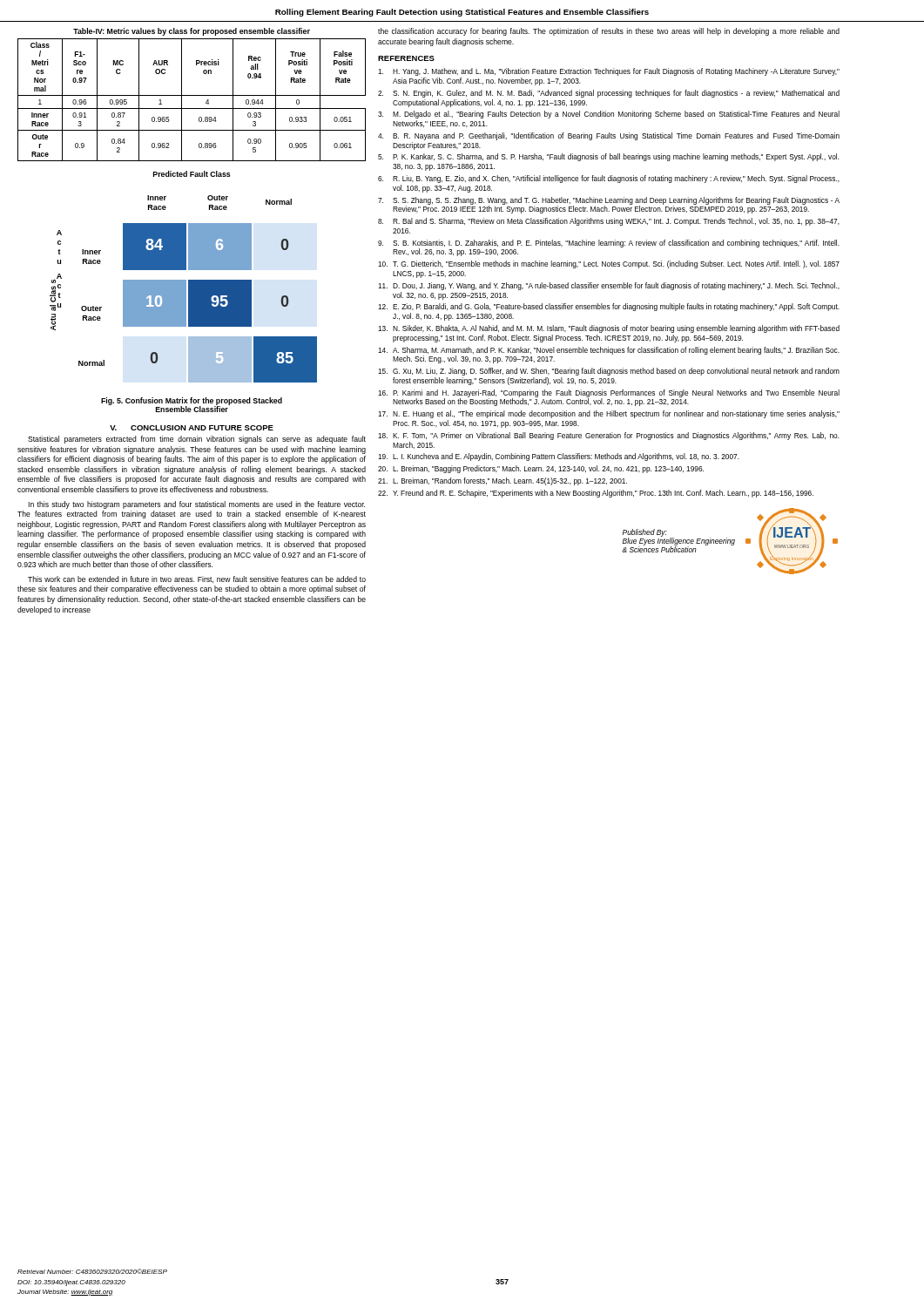
Task: Point to the block beginning "22. Y. Freund and R. E."
Action: (x=596, y=493)
